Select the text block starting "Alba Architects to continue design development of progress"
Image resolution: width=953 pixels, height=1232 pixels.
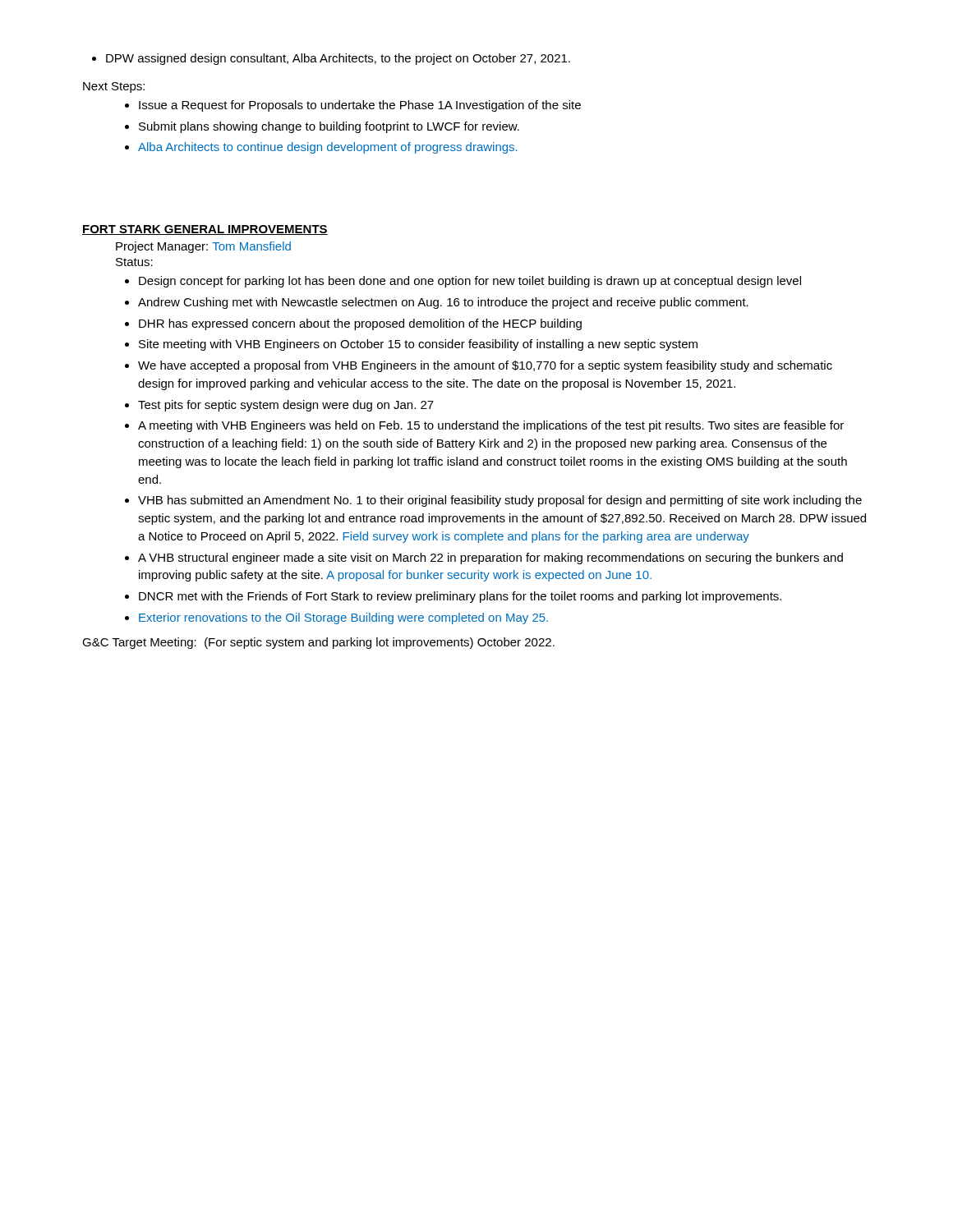point(493,147)
